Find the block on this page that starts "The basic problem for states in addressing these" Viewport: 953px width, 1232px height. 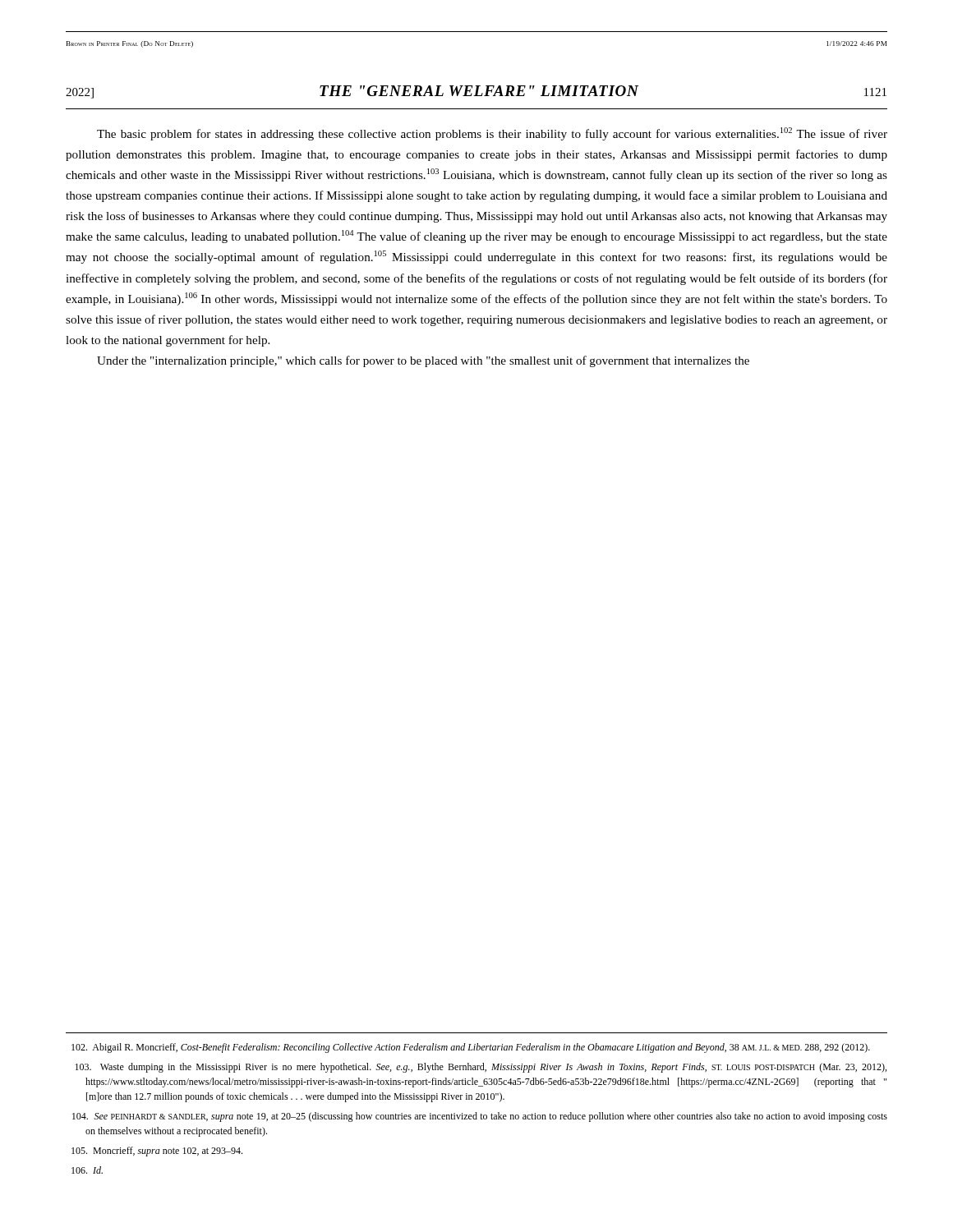[476, 236]
